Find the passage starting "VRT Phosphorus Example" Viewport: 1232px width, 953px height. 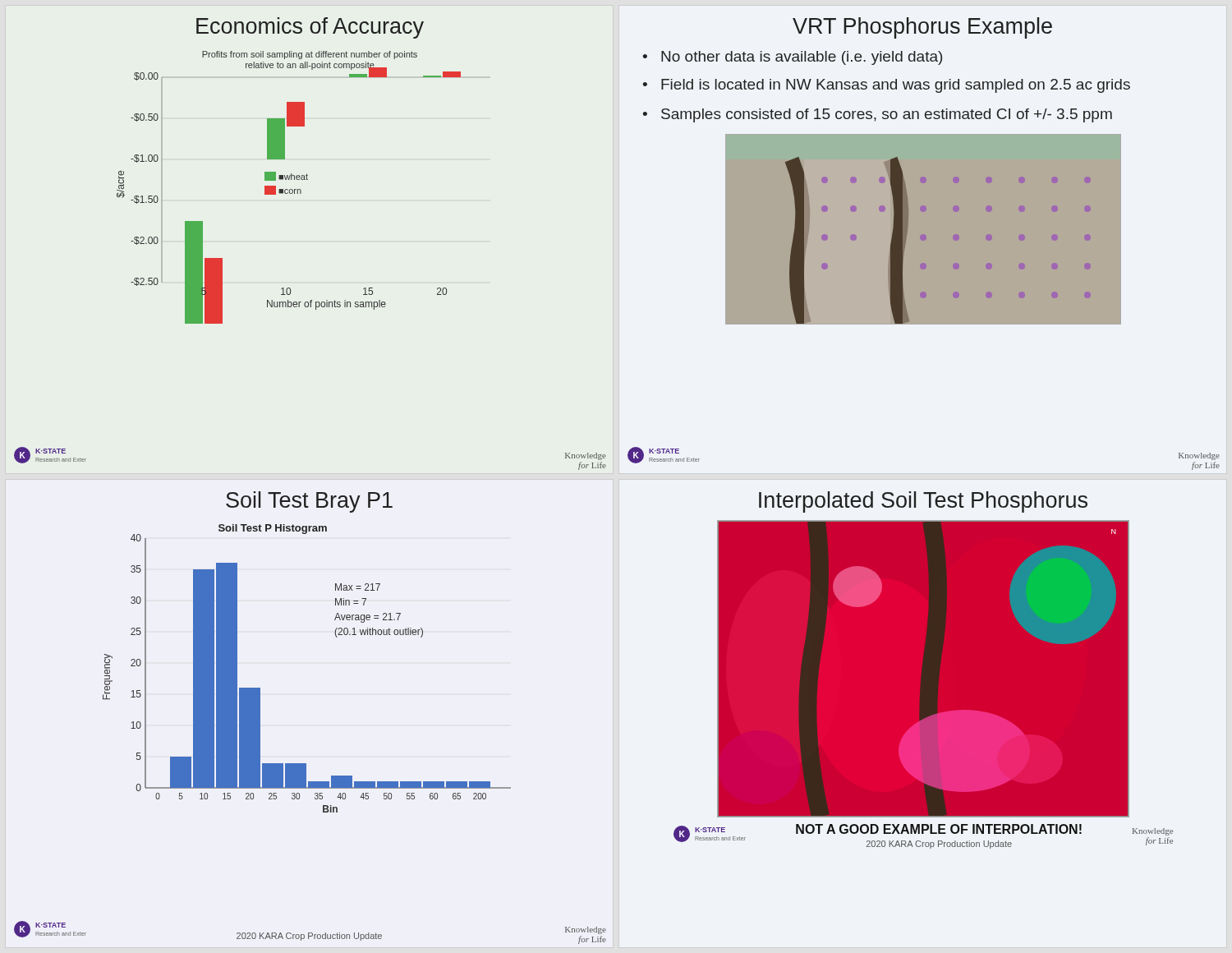coord(923,26)
